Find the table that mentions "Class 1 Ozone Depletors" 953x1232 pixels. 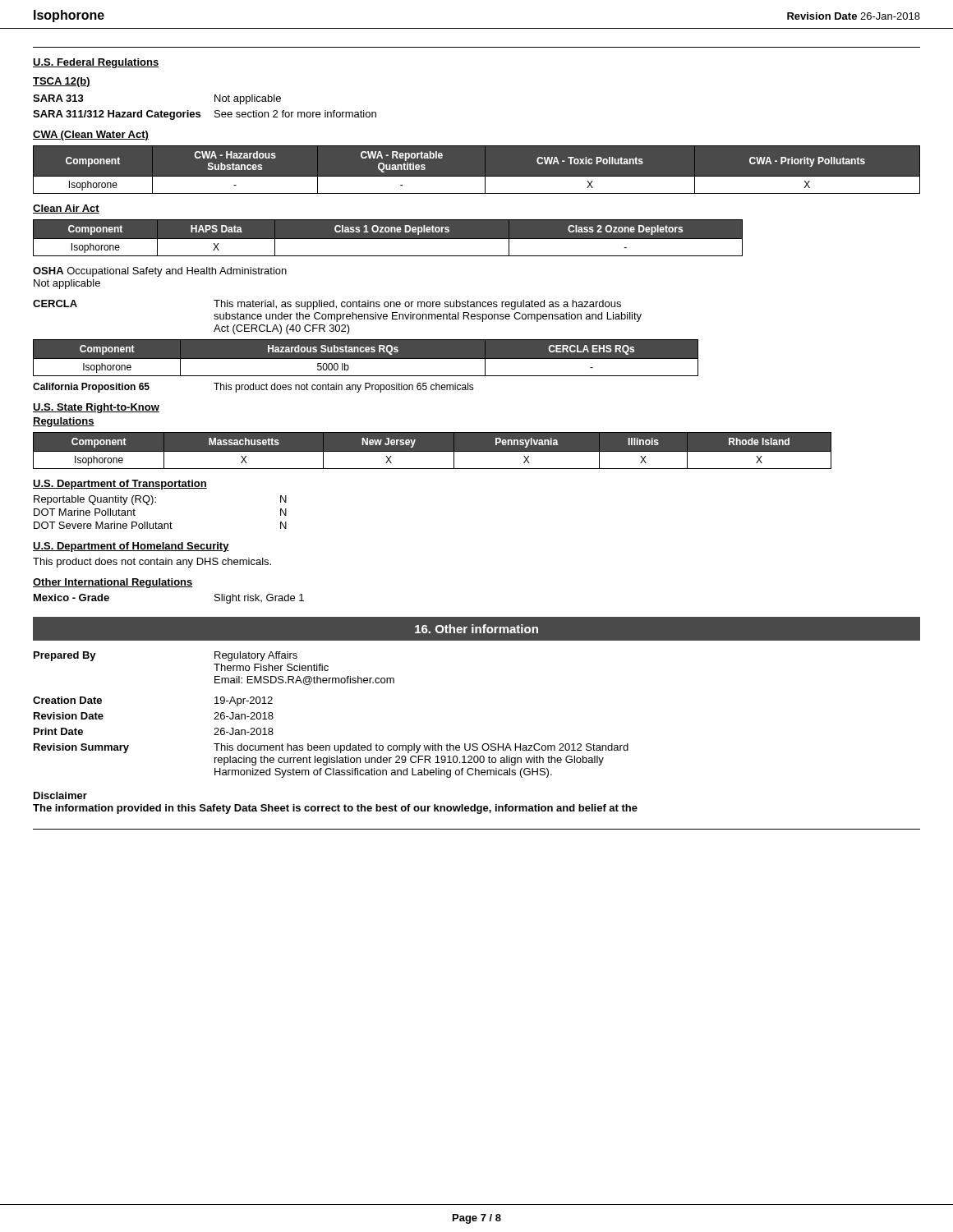point(476,238)
